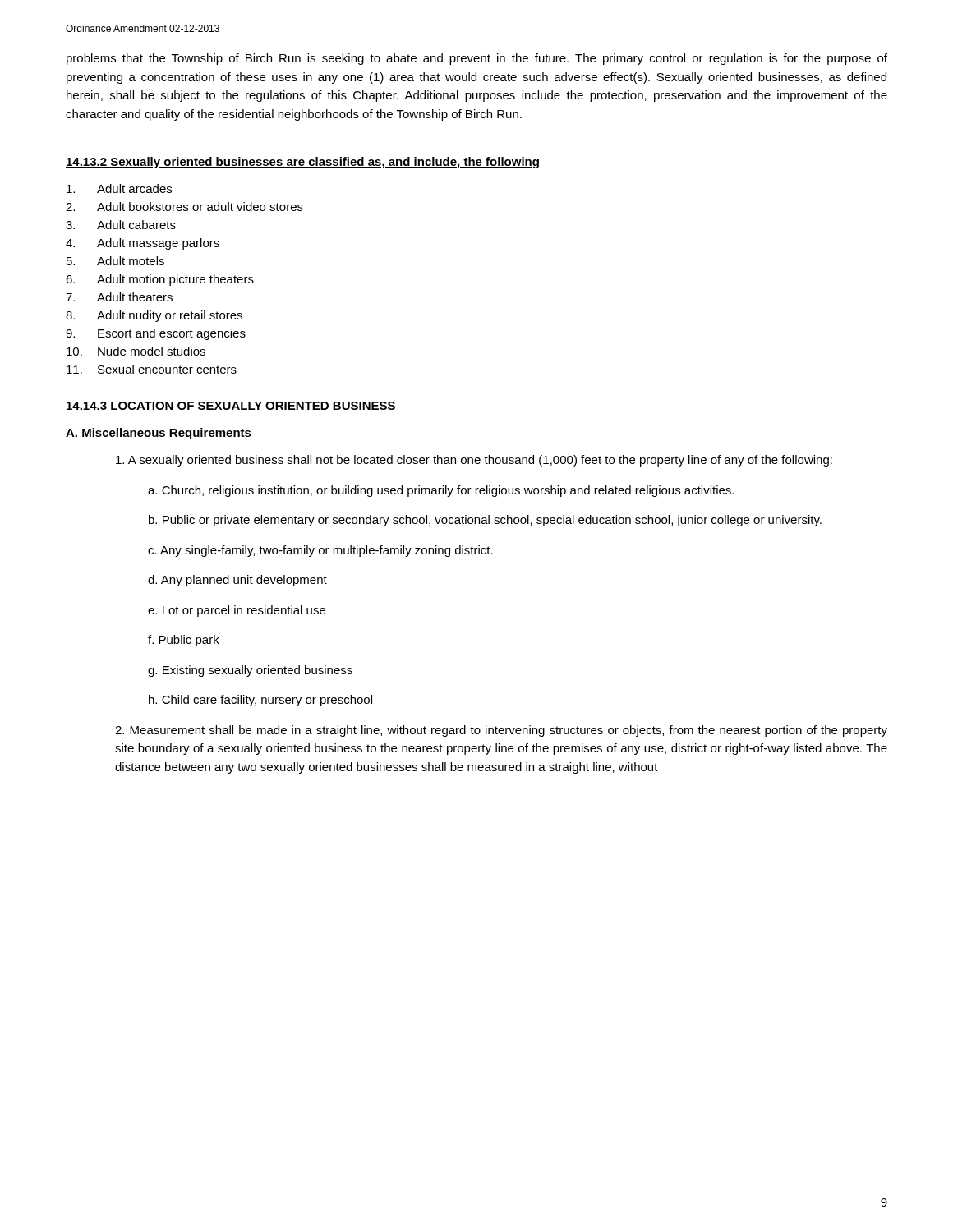This screenshot has width=953, height=1232.
Task: Point to the passage starting "4.Adult massage parlors"
Action: (143, 243)
